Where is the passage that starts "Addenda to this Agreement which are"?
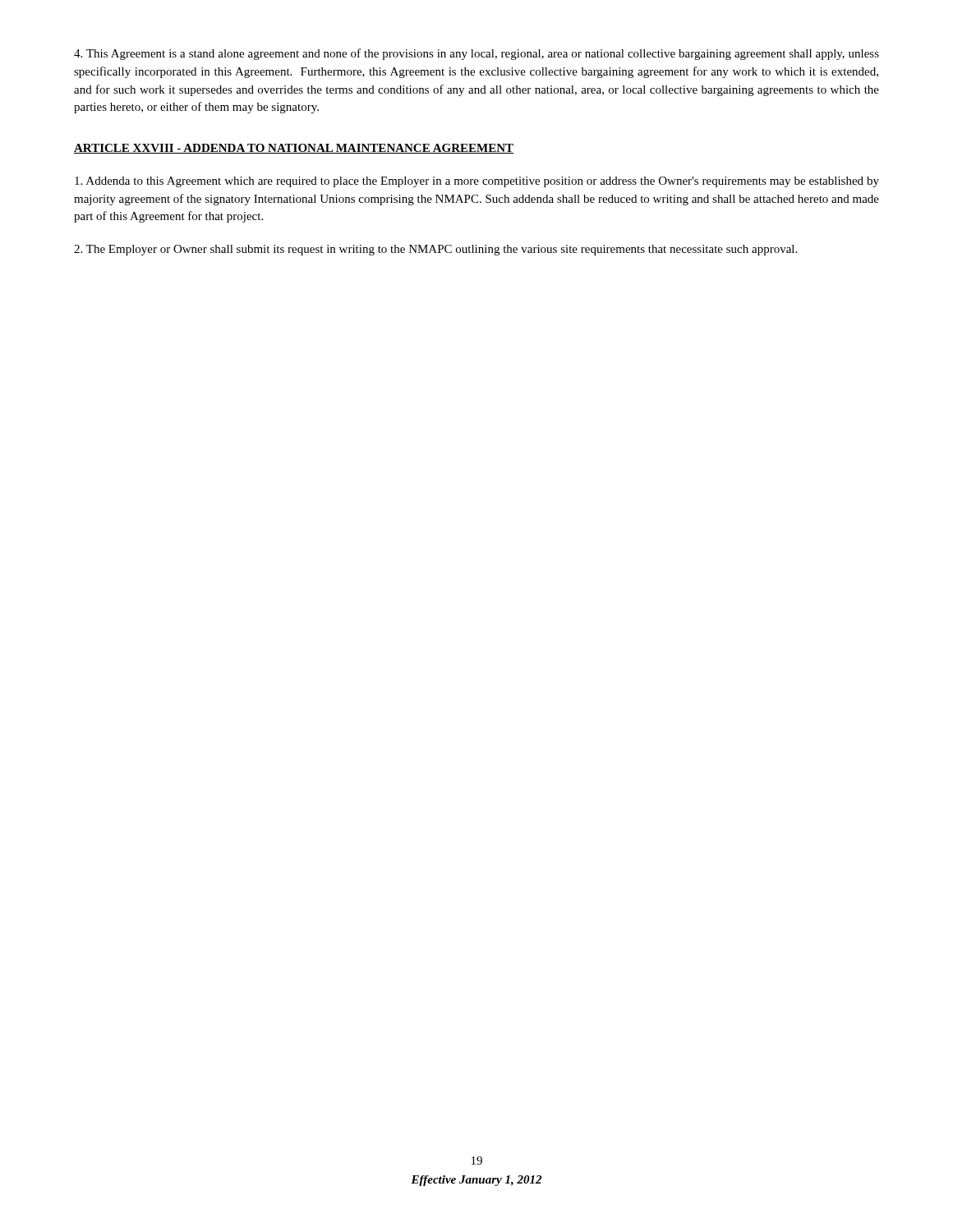The width and height of the screenshot is (953, 1232). (x=476, y=198)
